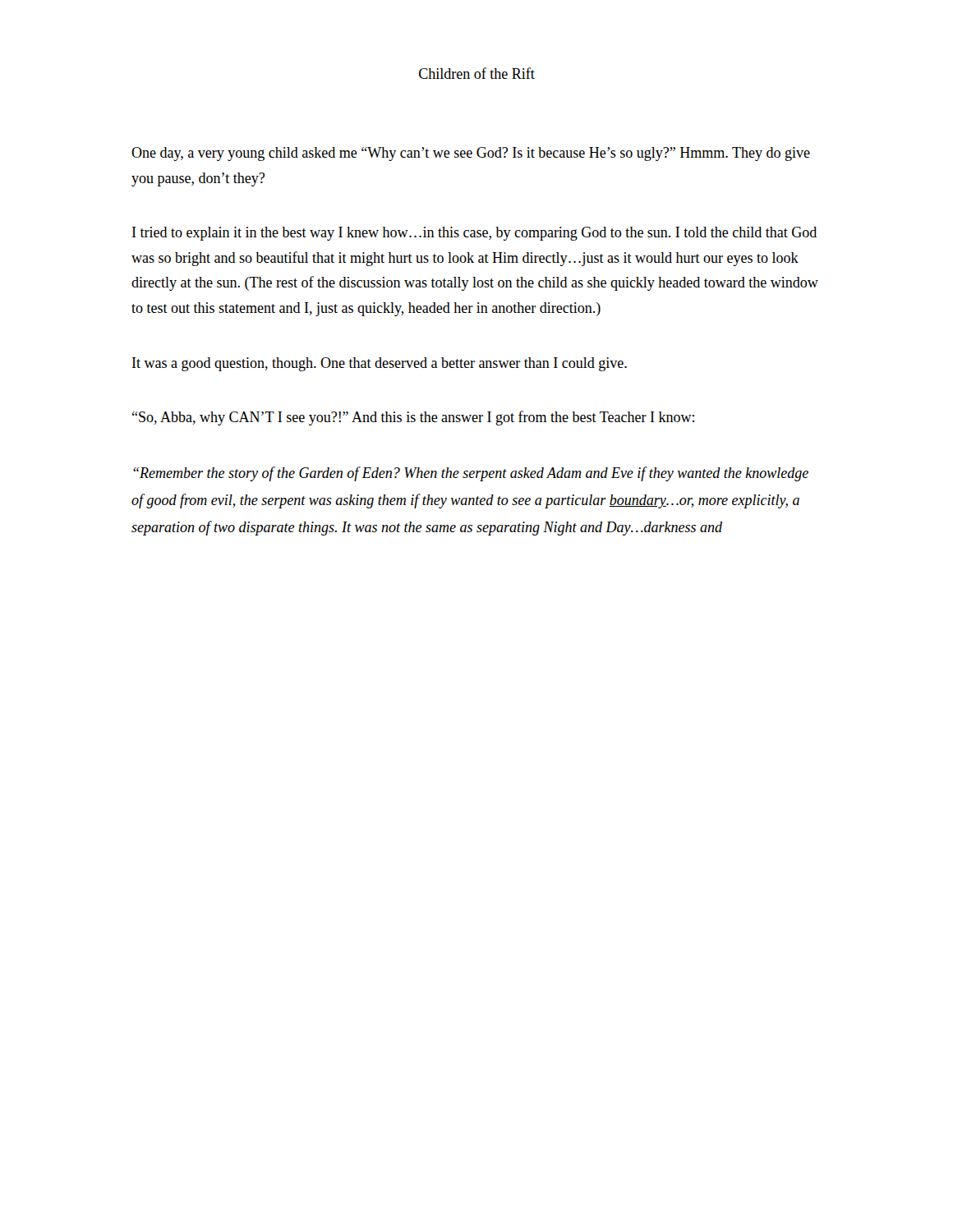Locate the block of text that opens with "It was a good question, though. One that"
Screen dimensions: 1232x953
coord(379,363)
